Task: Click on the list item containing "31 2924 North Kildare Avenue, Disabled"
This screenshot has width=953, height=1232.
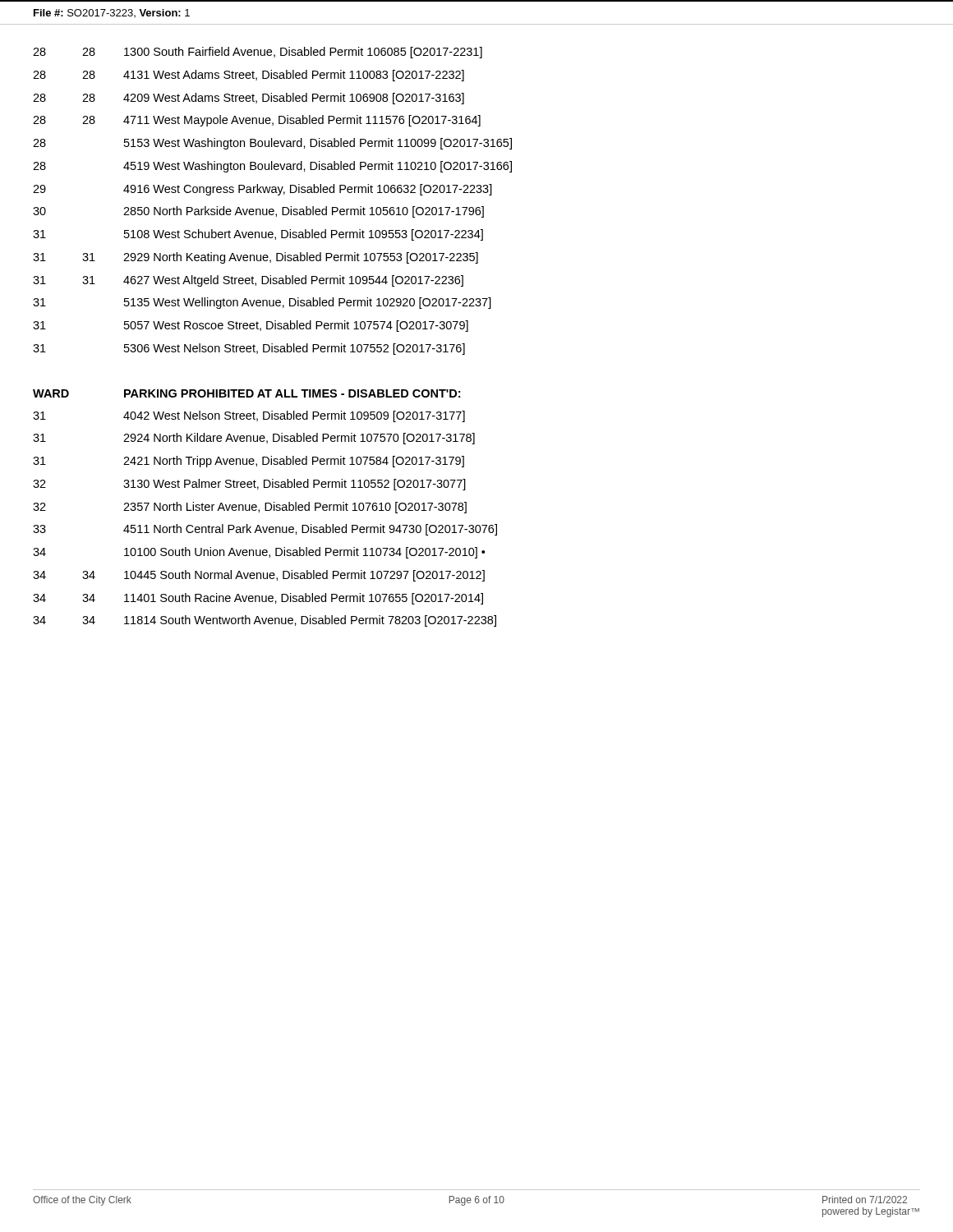Action: pyautogui.click(x=476, y=439)
